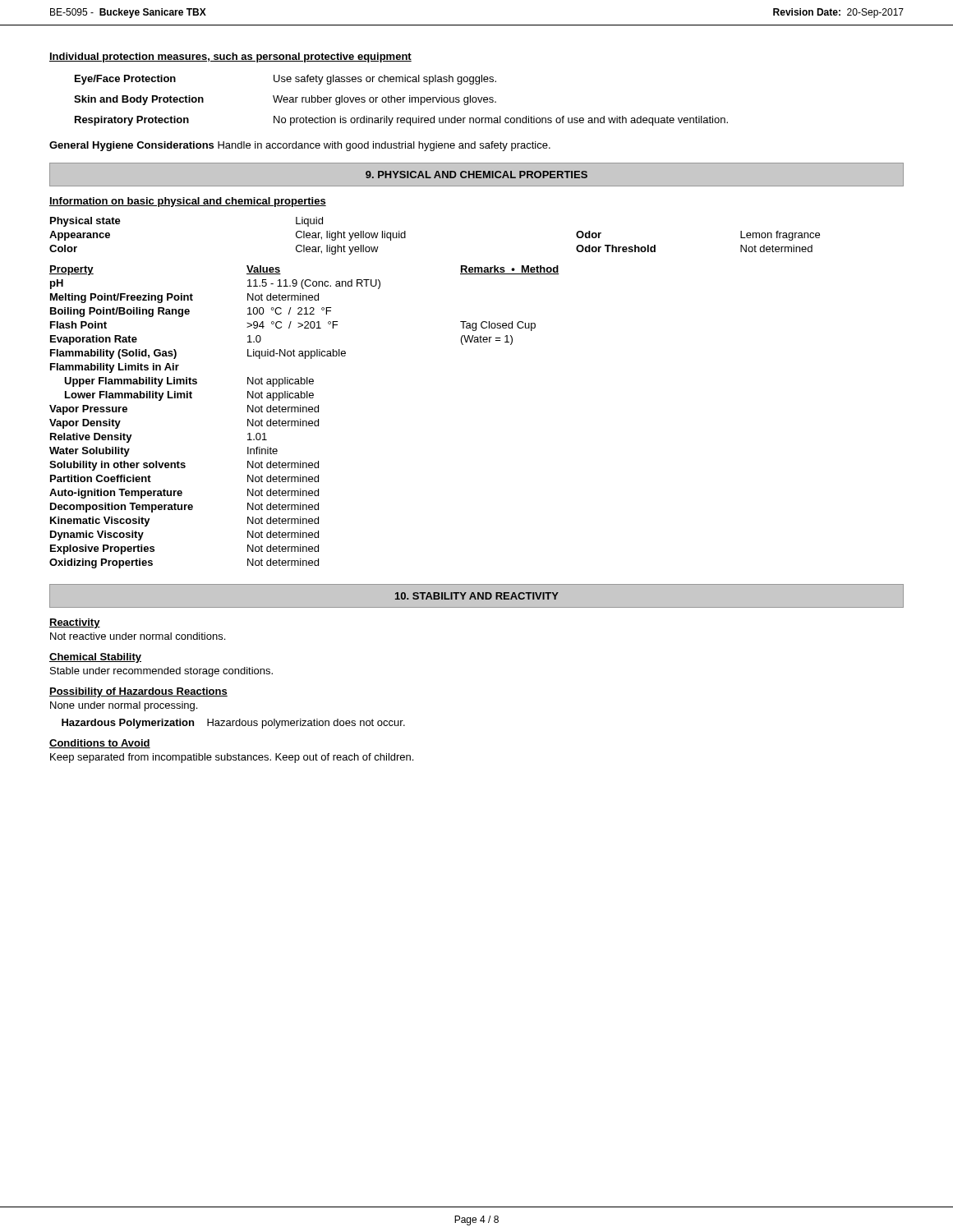Point to the text block starting "Not reactive under normal conditions."
This screenshot has height=1232, width=953.
[x=138, y=636]
